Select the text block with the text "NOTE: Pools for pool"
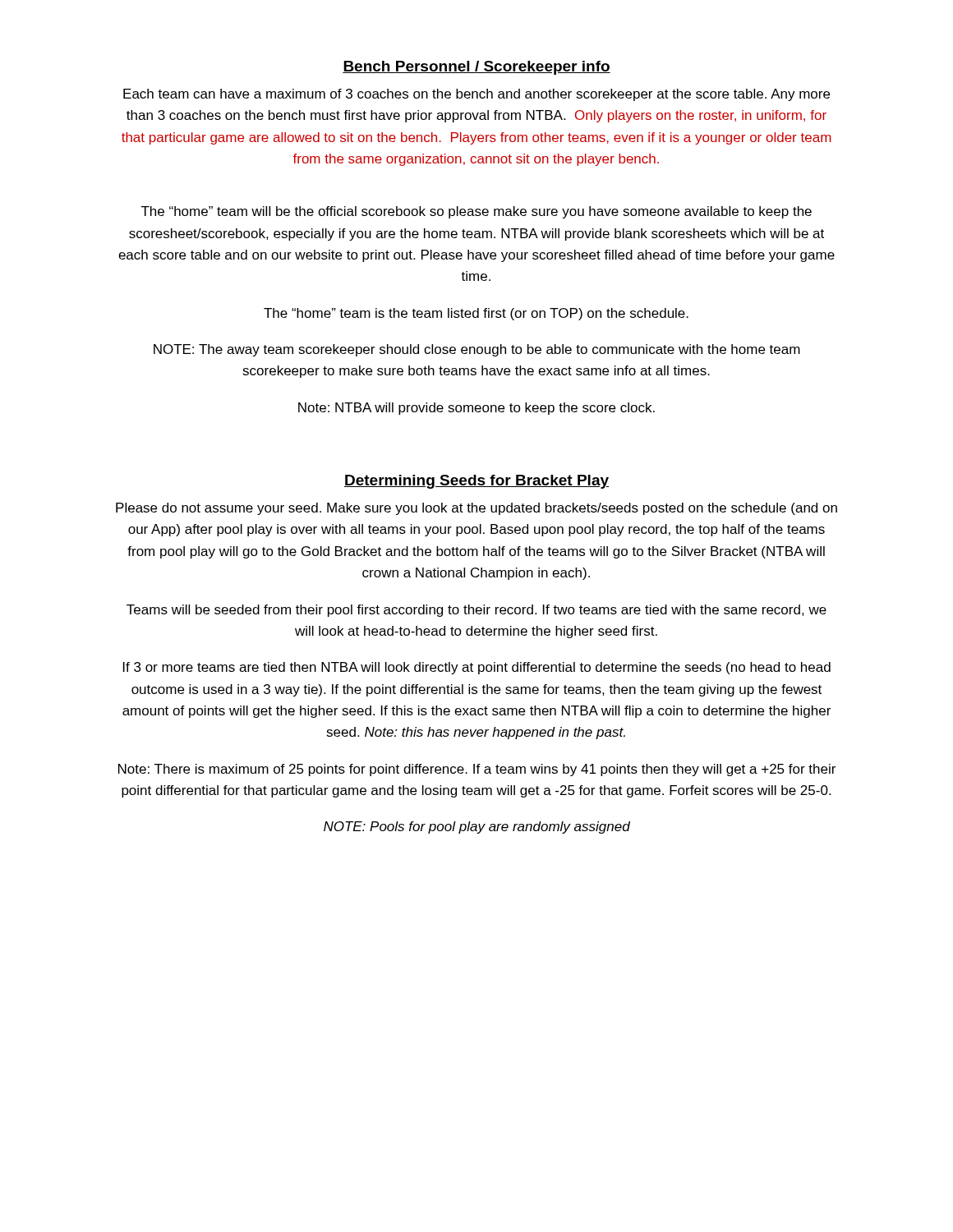The image size is (953, 1232). click(x=476, y=827)
